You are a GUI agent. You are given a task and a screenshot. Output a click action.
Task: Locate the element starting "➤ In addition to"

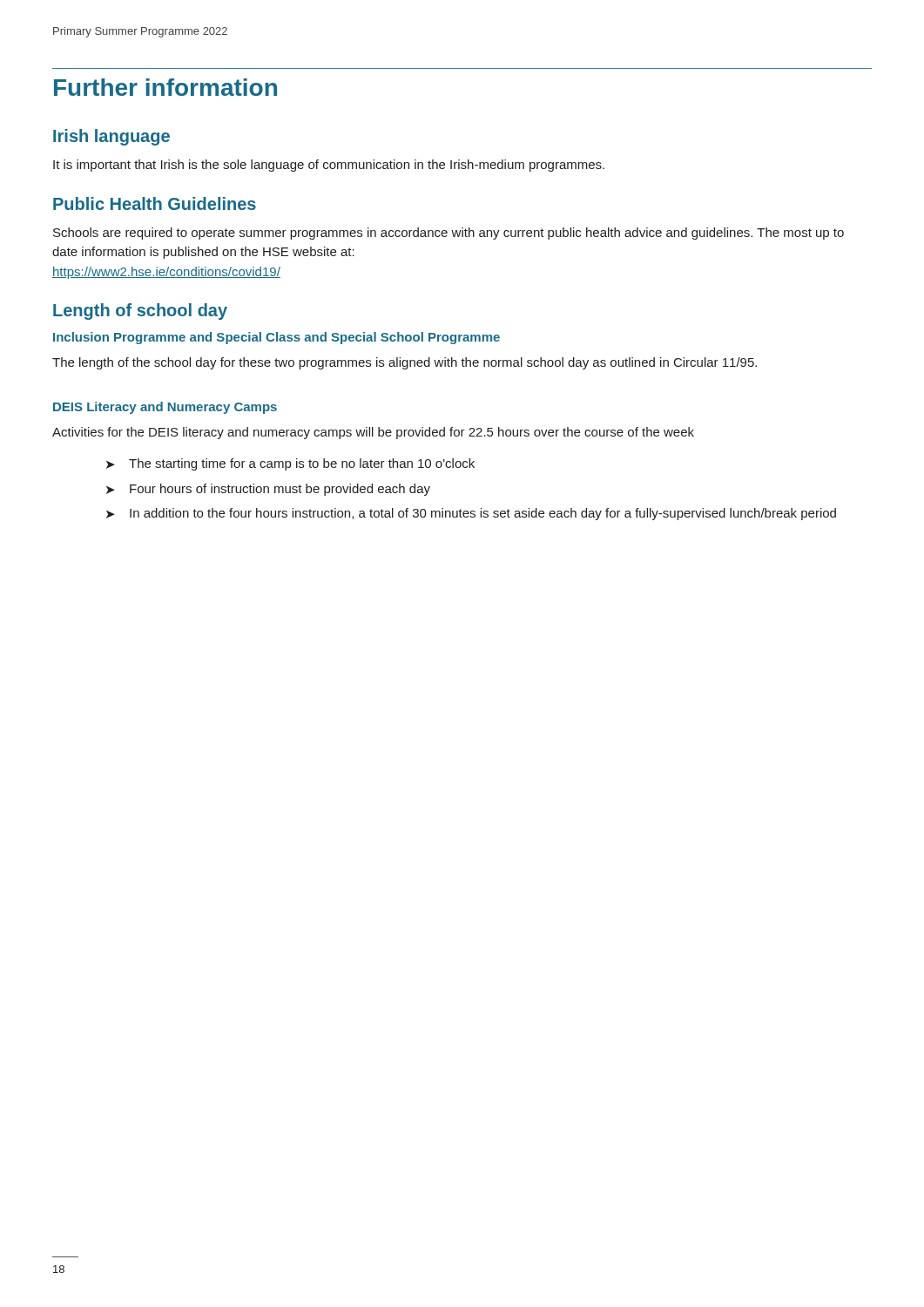click(x=488, y=514)
